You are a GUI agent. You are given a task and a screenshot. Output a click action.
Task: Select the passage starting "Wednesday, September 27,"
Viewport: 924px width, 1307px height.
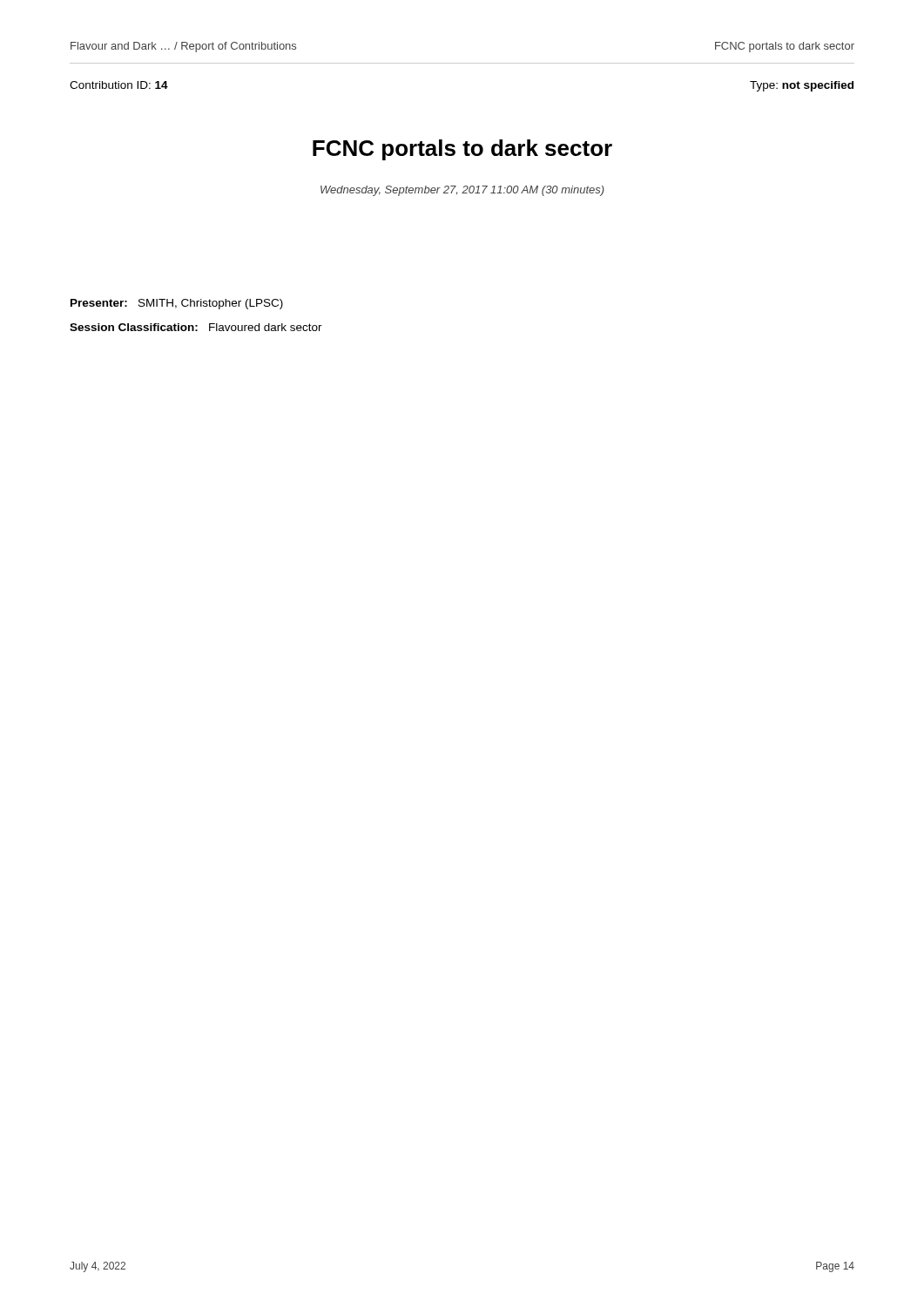pos(462,190)
